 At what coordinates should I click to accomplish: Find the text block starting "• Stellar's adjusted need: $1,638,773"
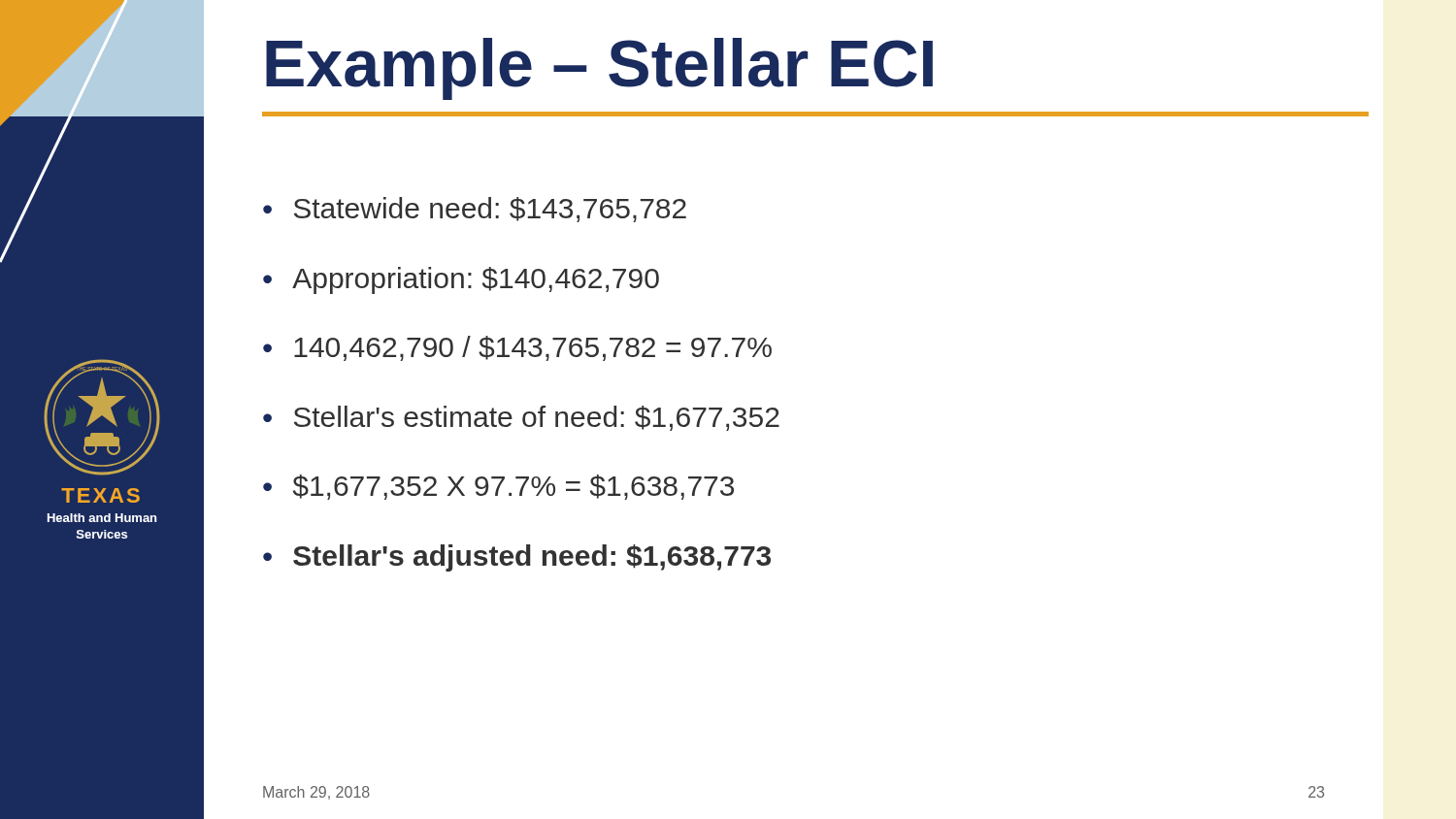coord(517,557)
